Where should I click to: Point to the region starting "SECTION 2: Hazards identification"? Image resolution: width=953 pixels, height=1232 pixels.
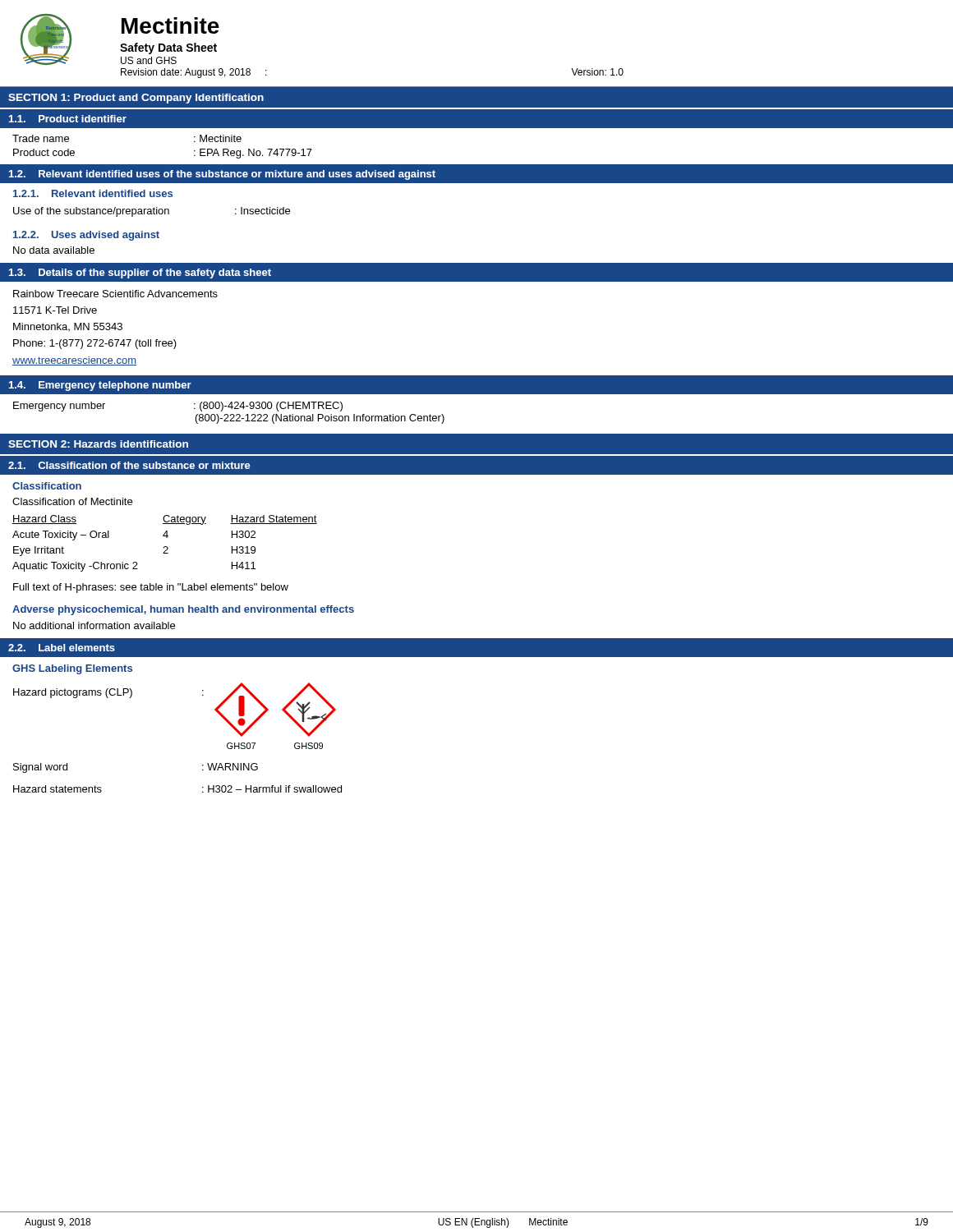(x=98, y=444)
